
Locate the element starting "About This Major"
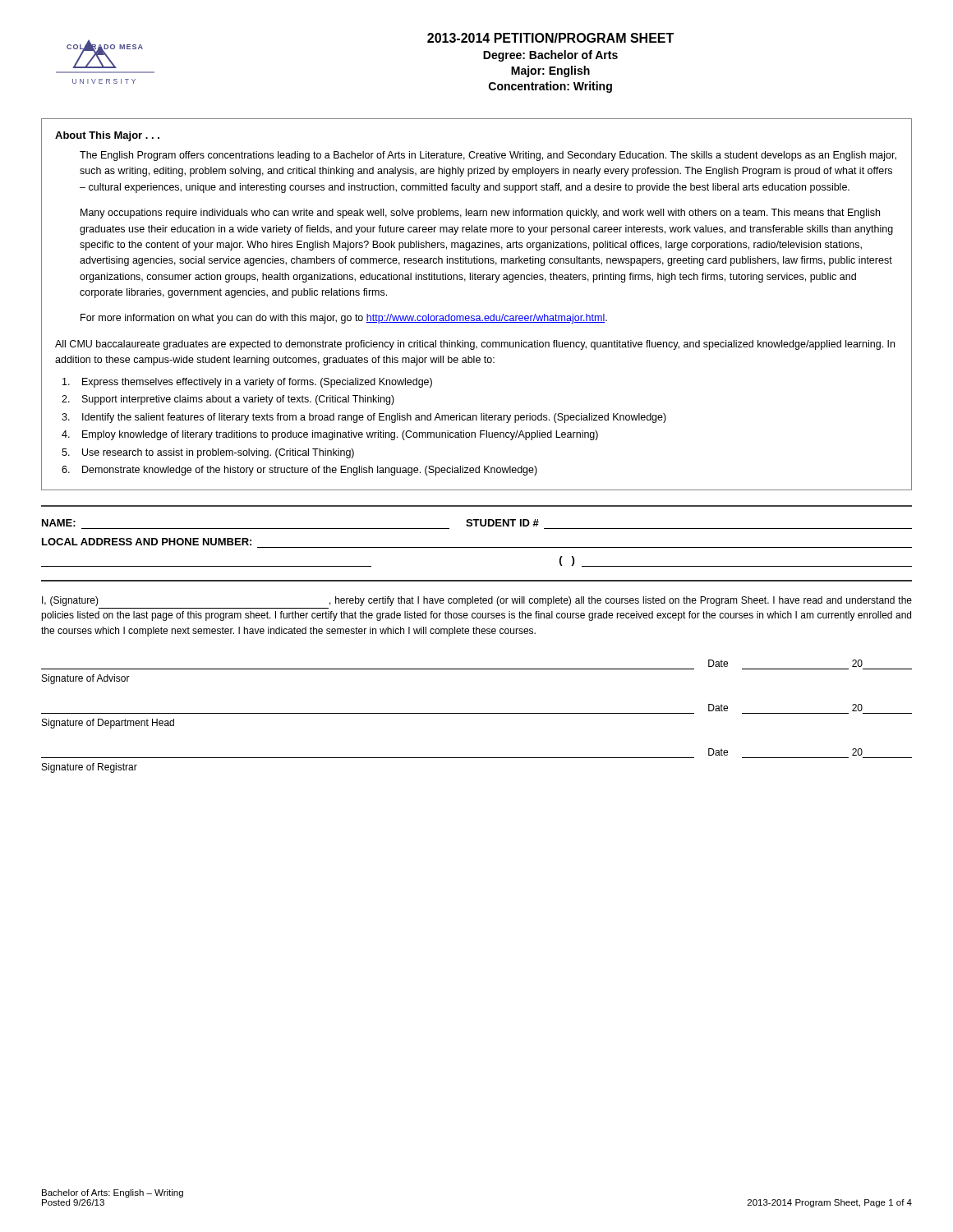108,135
